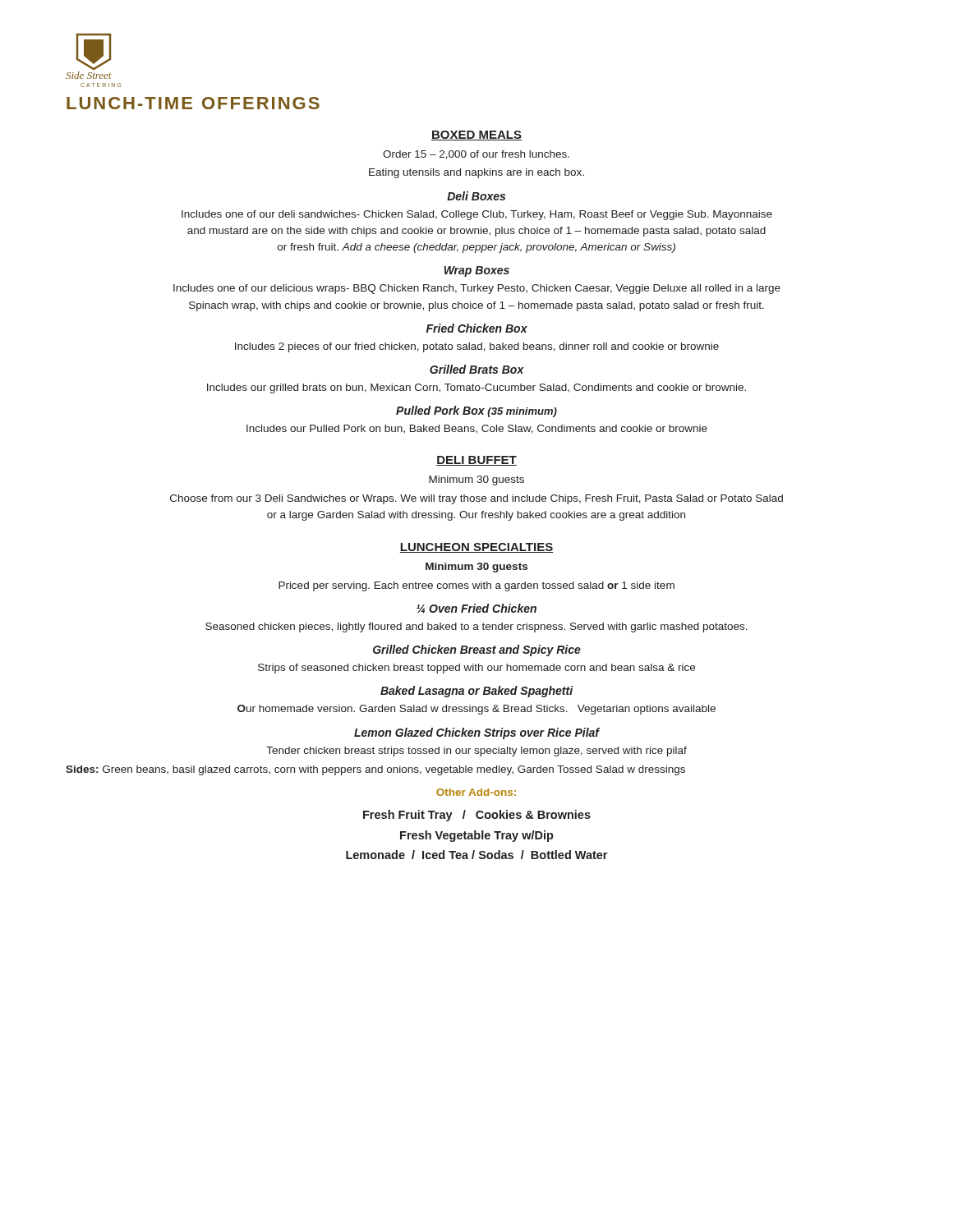
Task: Find the passage starting "Deli Boxes"
Action: tap(476, 196)
